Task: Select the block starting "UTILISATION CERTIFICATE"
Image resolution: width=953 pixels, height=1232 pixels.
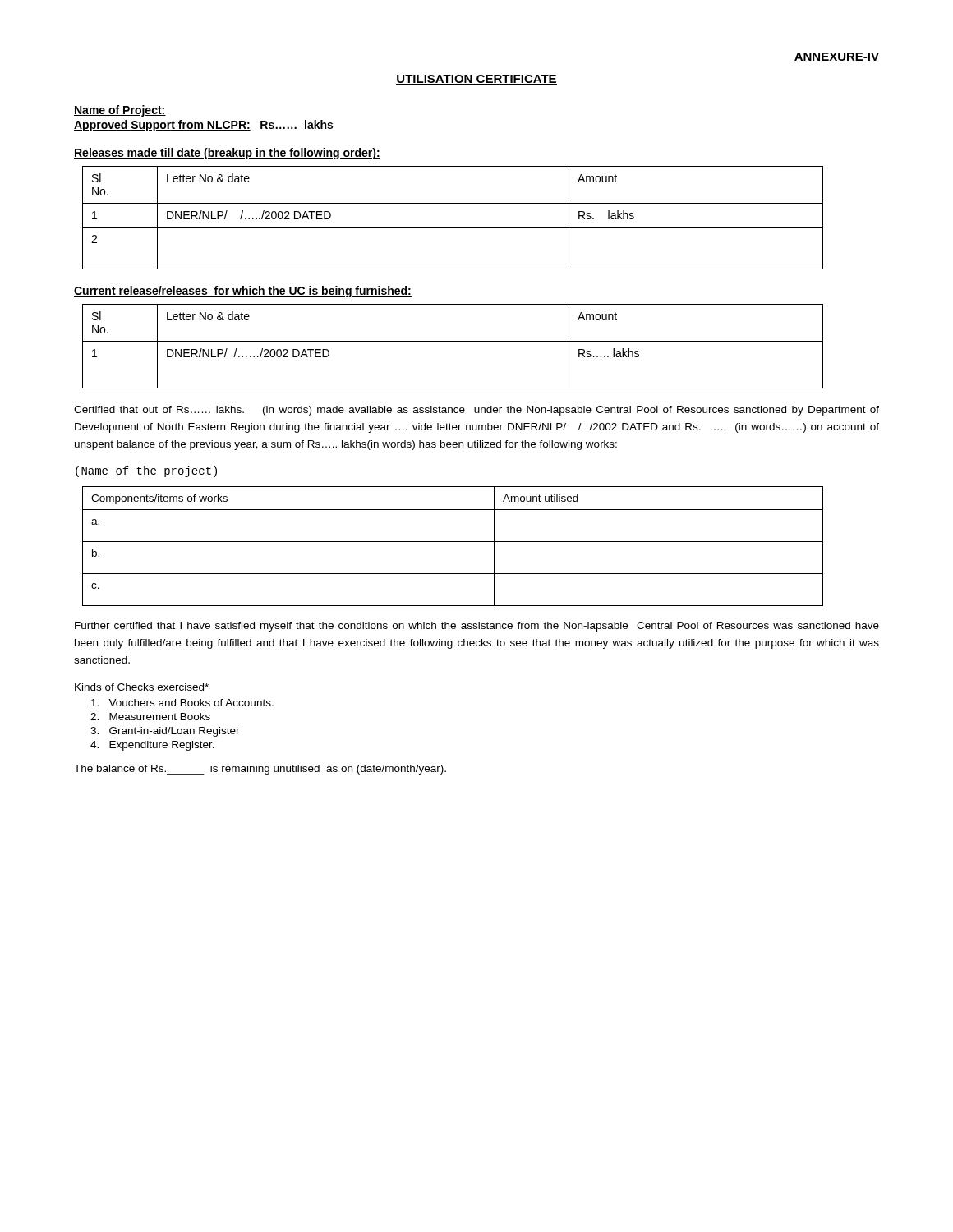Action: point(476,78)
